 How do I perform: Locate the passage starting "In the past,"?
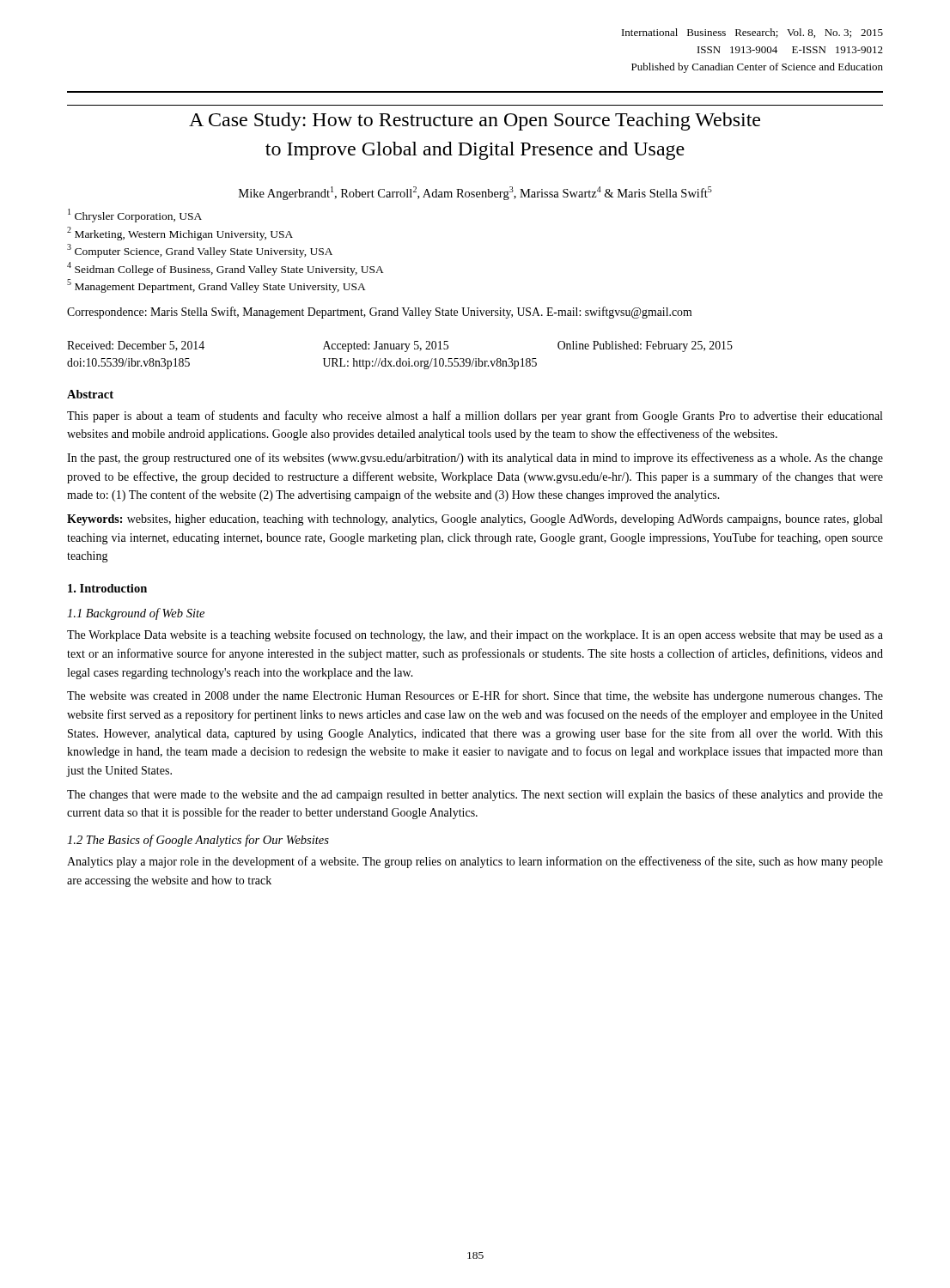coord(475,477)
